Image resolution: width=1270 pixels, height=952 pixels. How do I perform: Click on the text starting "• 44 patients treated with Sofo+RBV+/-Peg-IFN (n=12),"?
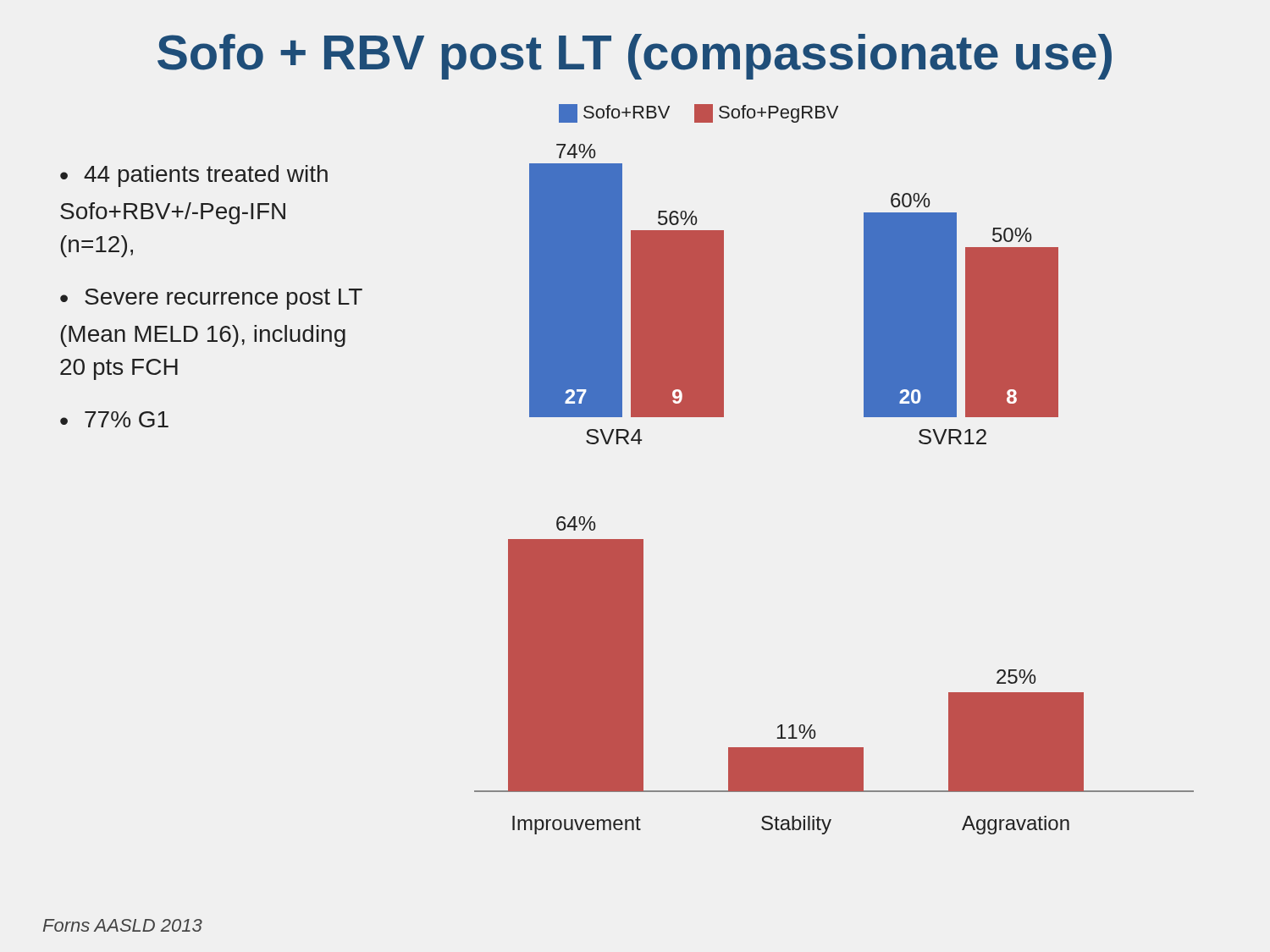tap(194, 209)
